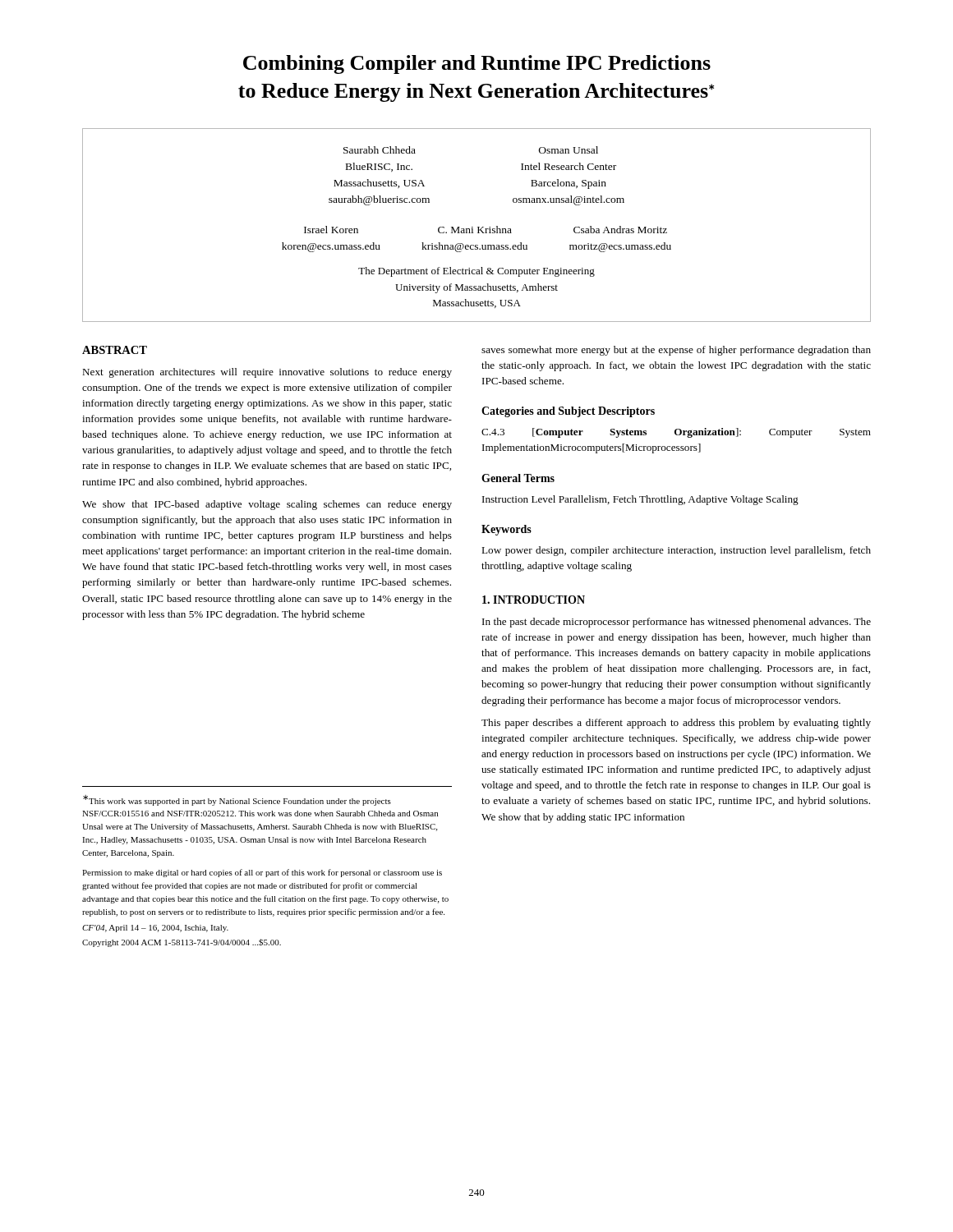
Task: Click on the footnote that says "Permission to make digital or hard"
Action: (267, 908)
